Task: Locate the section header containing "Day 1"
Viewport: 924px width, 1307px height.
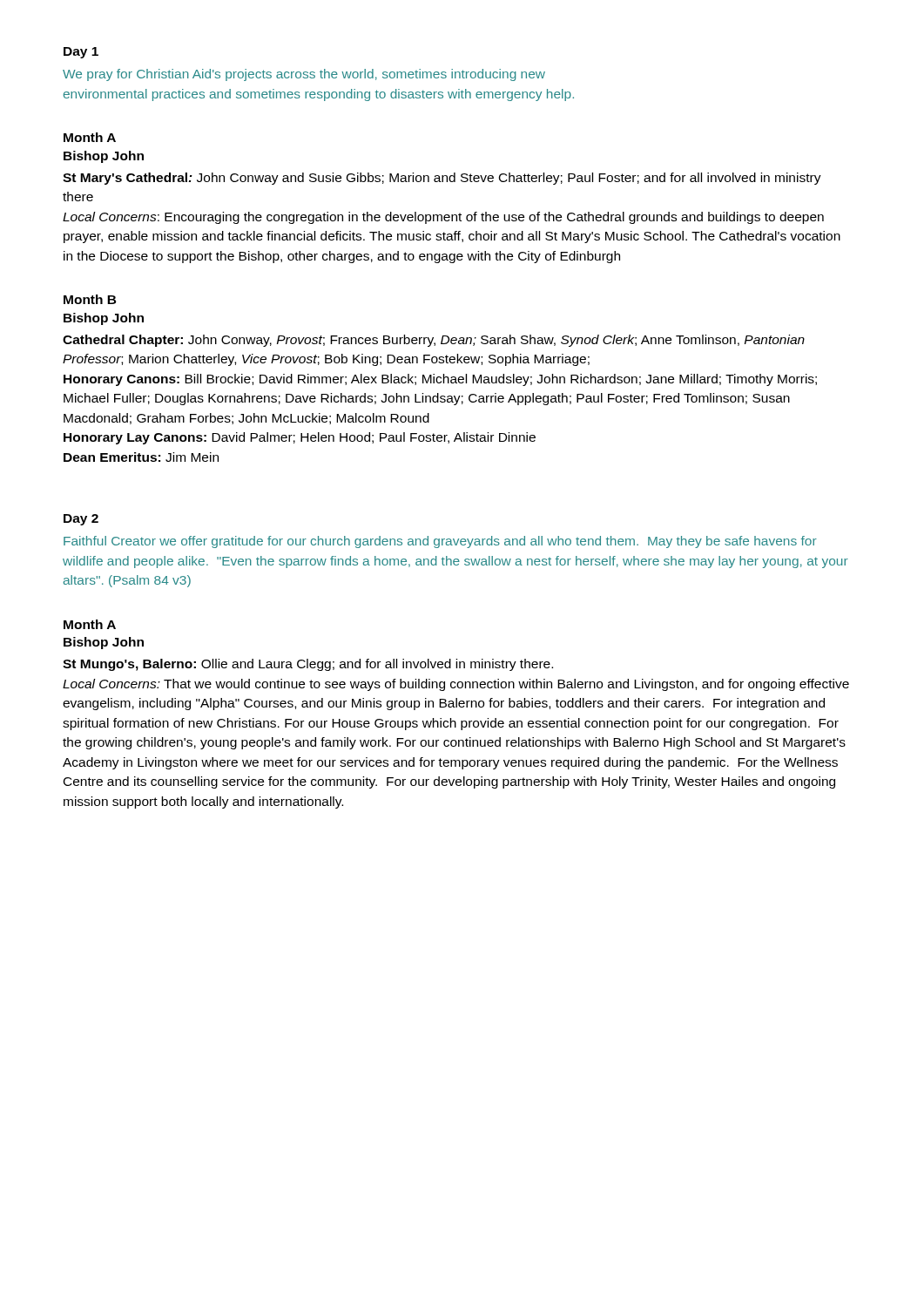Action: pyautogui.click(x=81, y=51)
